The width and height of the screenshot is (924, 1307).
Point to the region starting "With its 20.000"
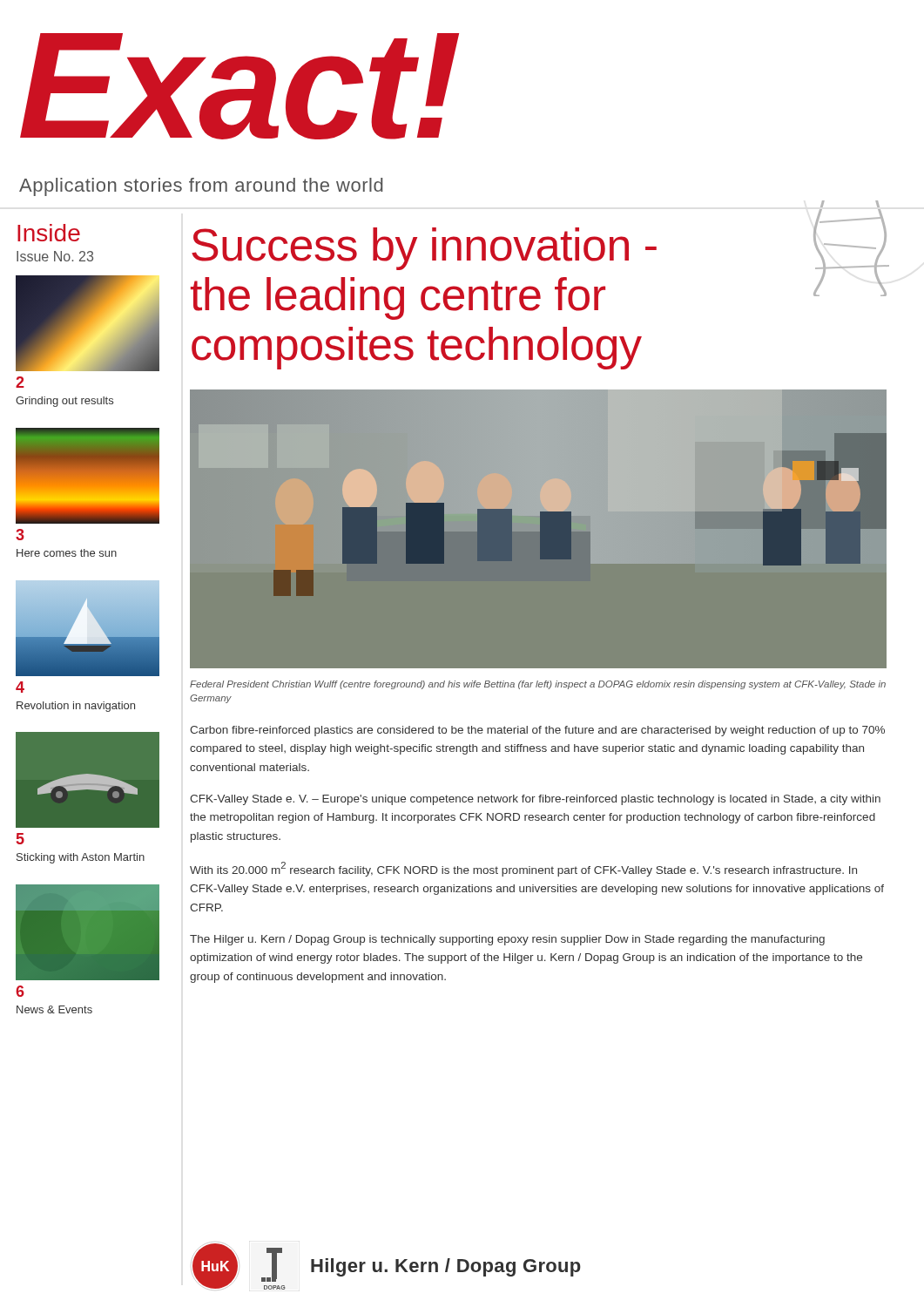(537, 887)
